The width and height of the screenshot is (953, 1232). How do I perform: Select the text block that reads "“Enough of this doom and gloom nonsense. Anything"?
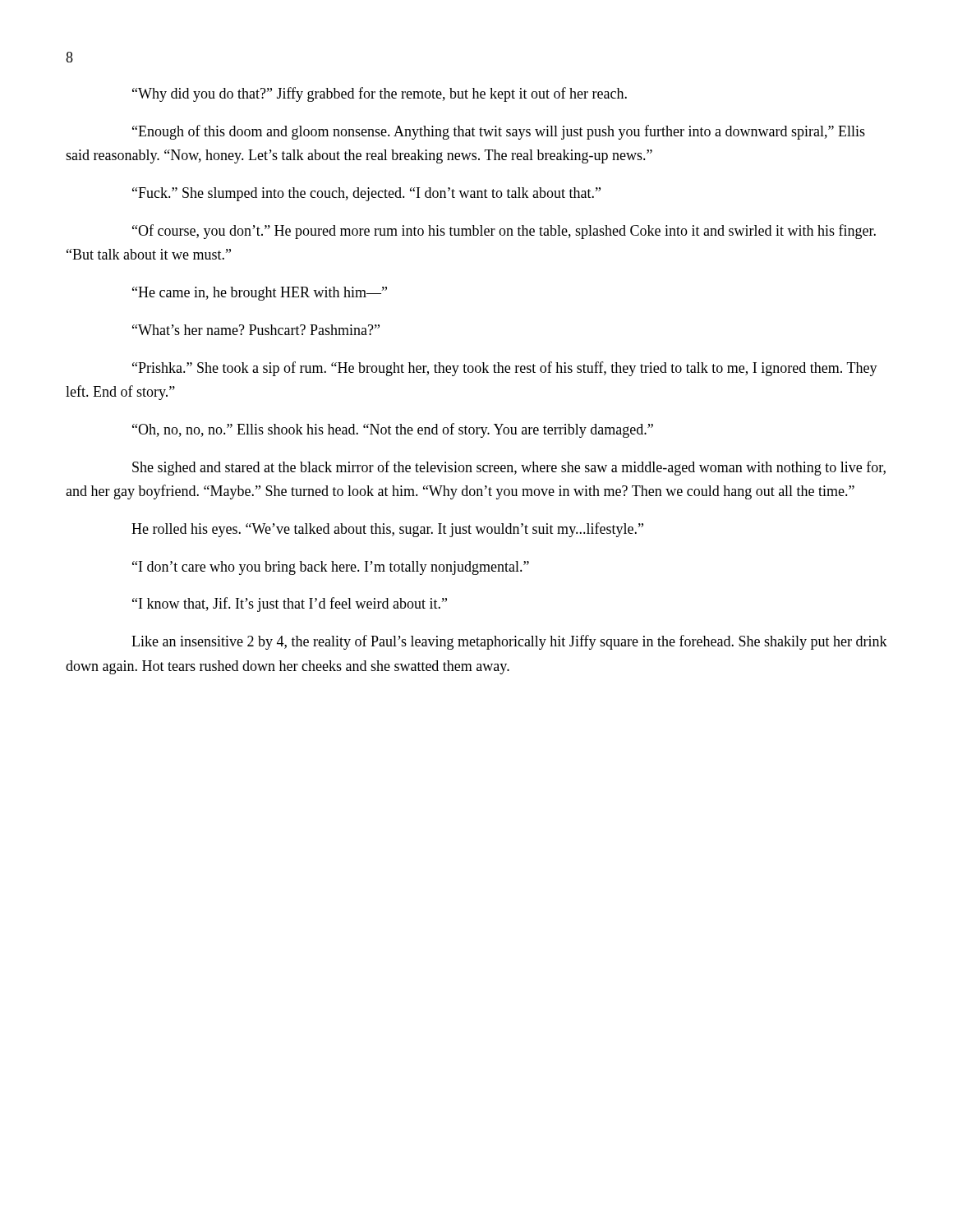(476, 144)
